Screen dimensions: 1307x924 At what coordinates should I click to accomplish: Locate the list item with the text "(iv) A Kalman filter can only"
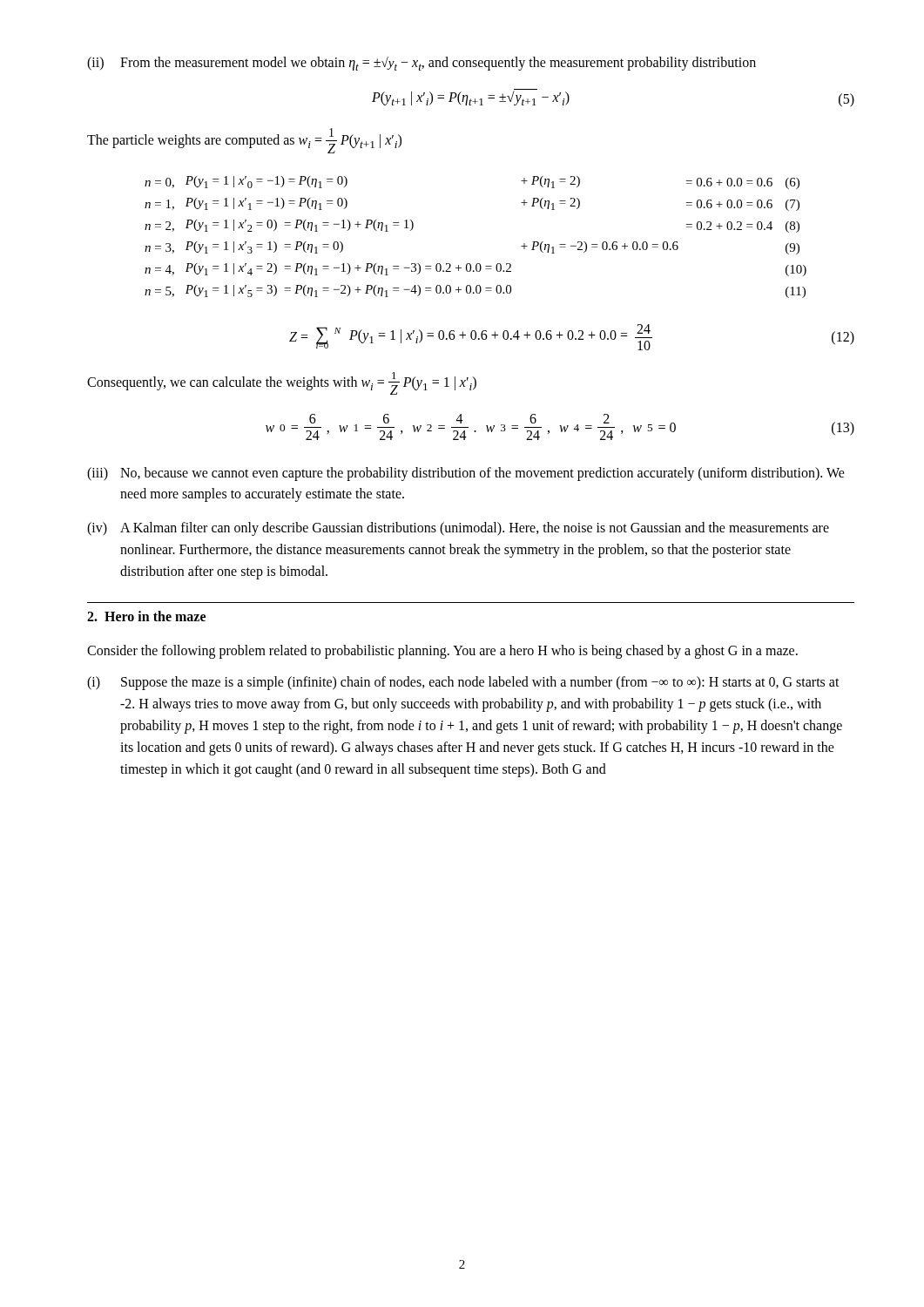(x=471, y=550)
